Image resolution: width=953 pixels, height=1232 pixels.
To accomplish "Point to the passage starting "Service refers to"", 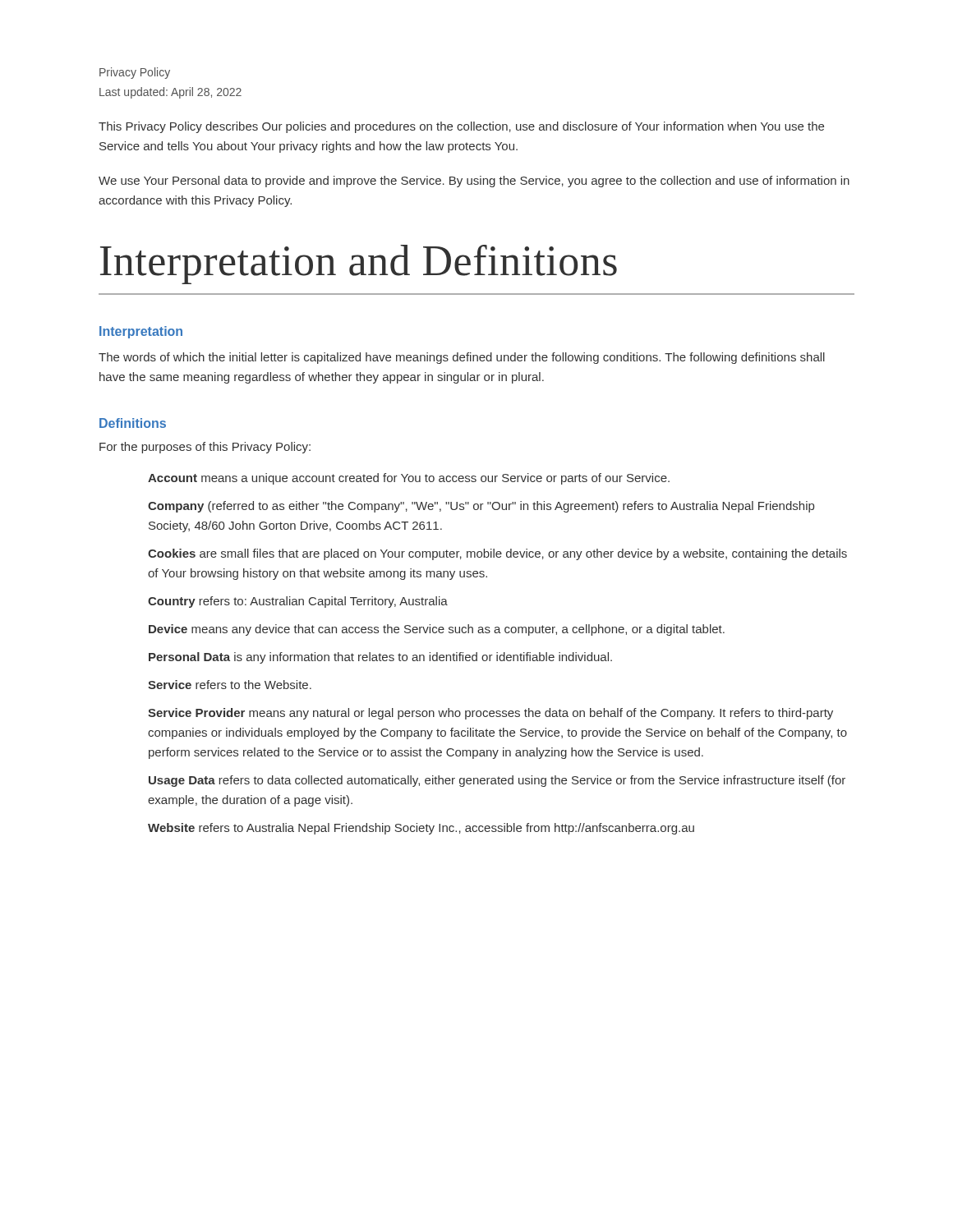I will (x=230, y=685).
